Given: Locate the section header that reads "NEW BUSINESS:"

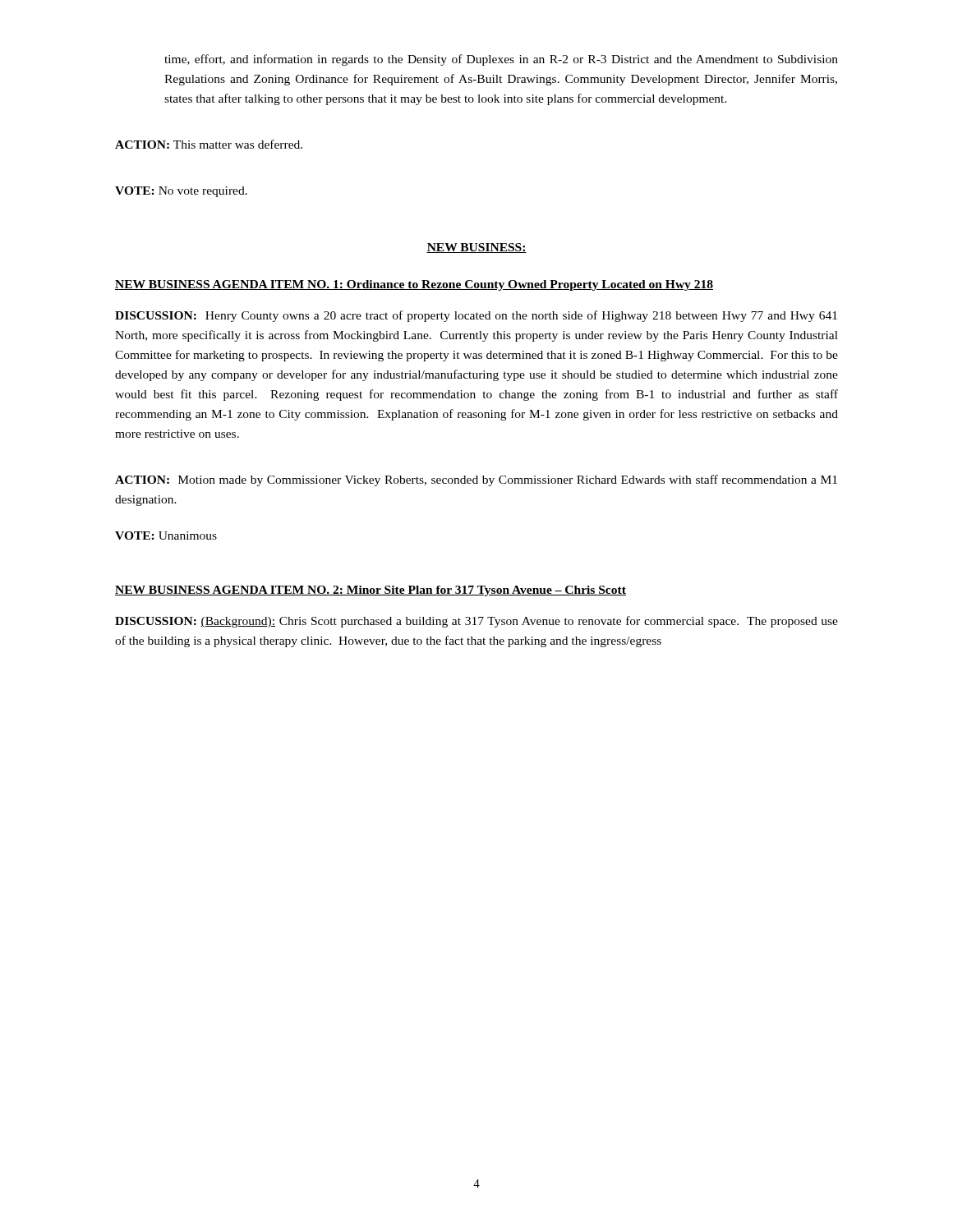Looking at the screenshot, I should [x=476, y=247].
